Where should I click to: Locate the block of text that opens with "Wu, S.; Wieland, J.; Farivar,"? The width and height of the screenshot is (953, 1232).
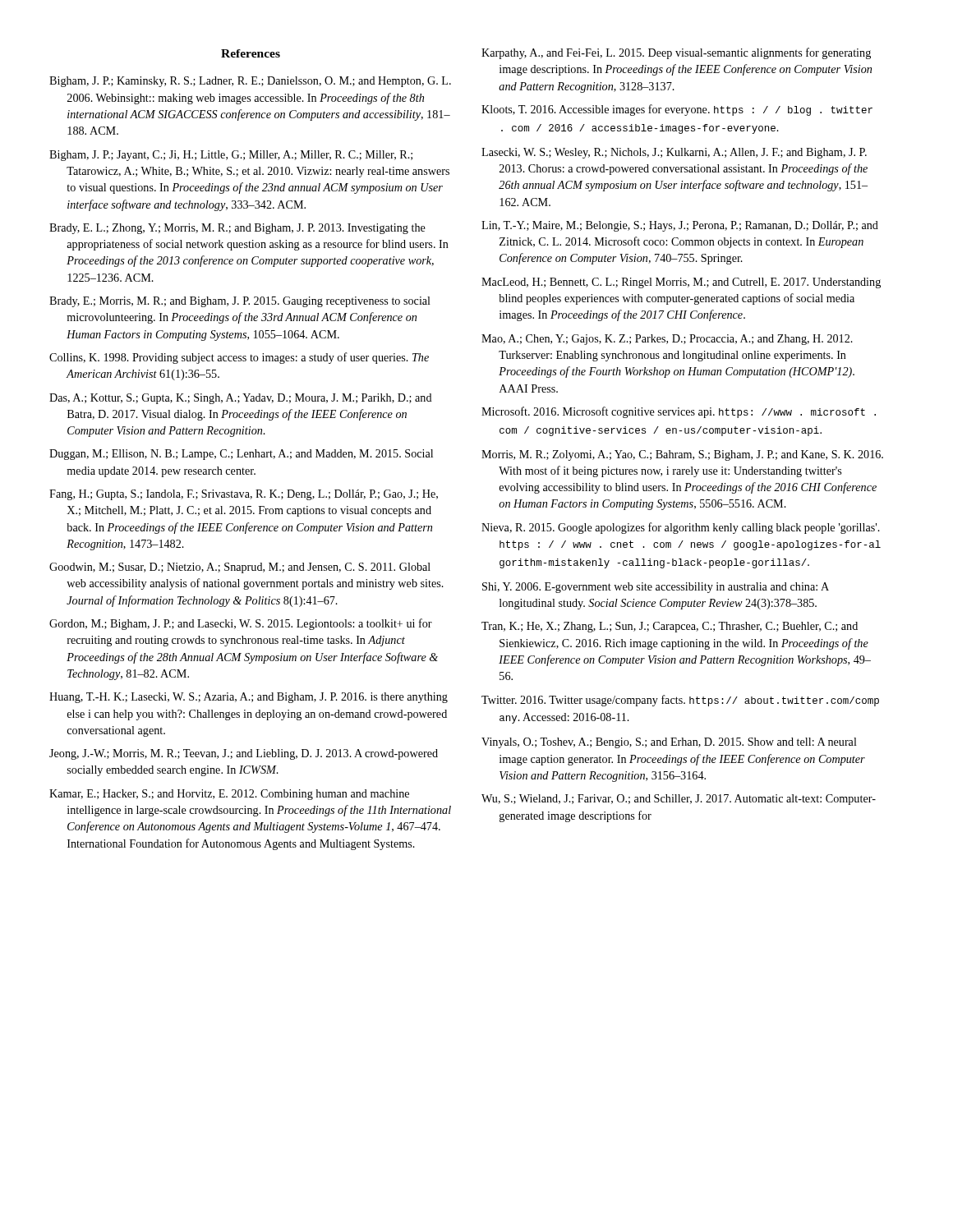tap(679, 807)
